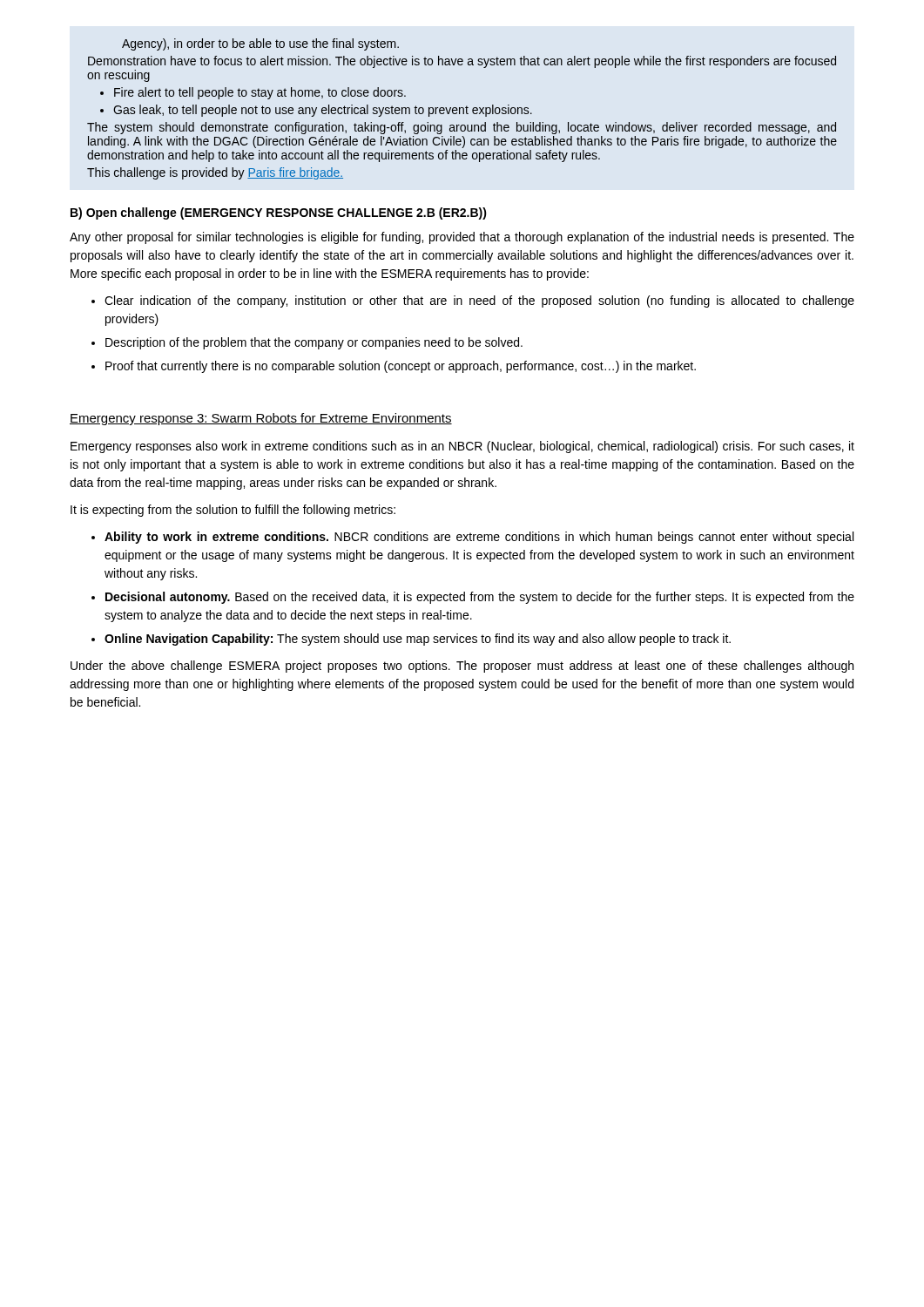Image resolution: width=924 pixels, height=1307 pixels.
Task: Locate the section header that reads "B) Open challenge (EMERGENCY RESPONSE CHALLENGE 2.B (ER2.B))"
Action: click(x=278, y=213)
